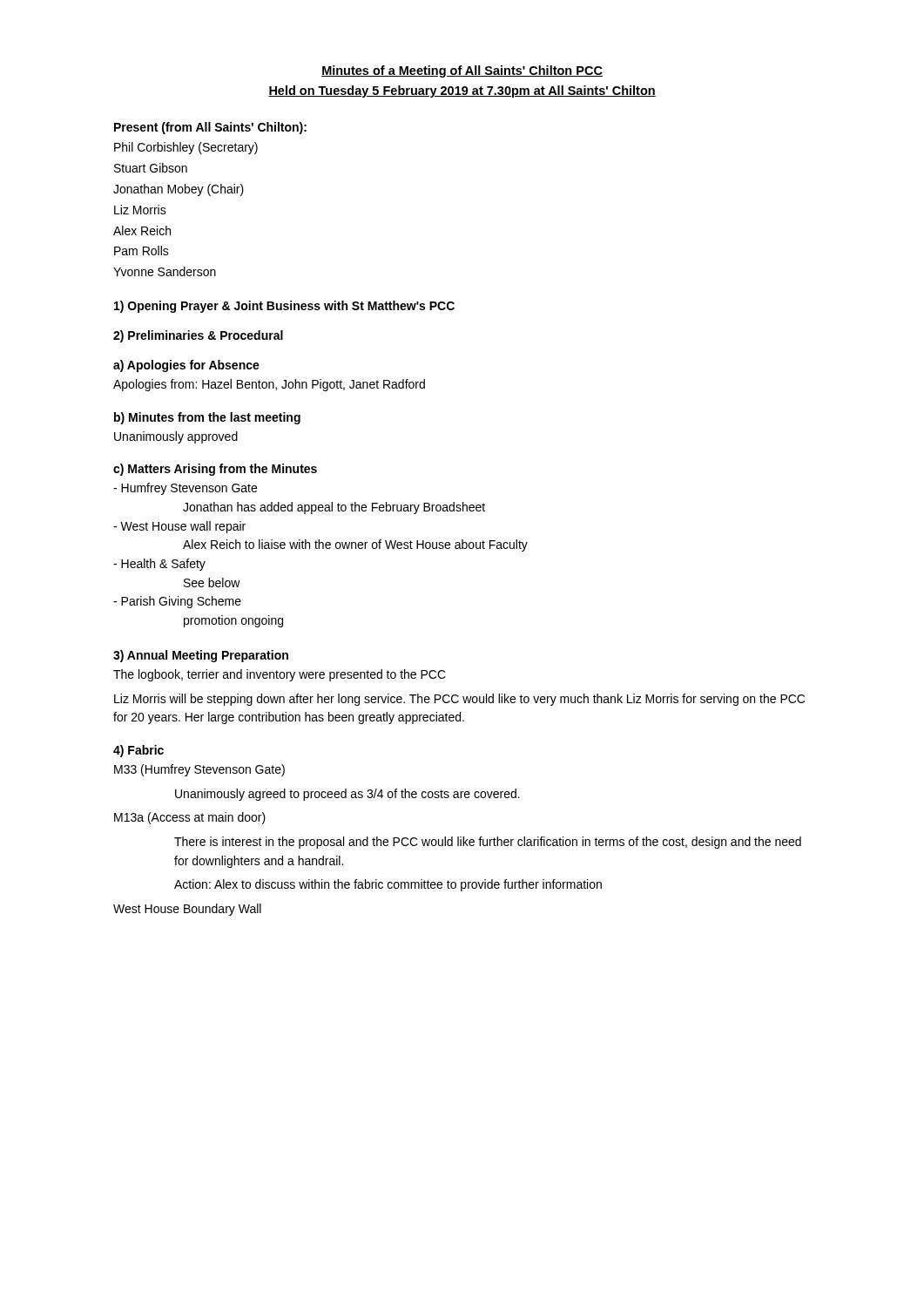Locate the passage starting "b) Minutes from the last meeting"
Screen dimensions: 1307x924
pyautogui.click(x=207, y=417)
